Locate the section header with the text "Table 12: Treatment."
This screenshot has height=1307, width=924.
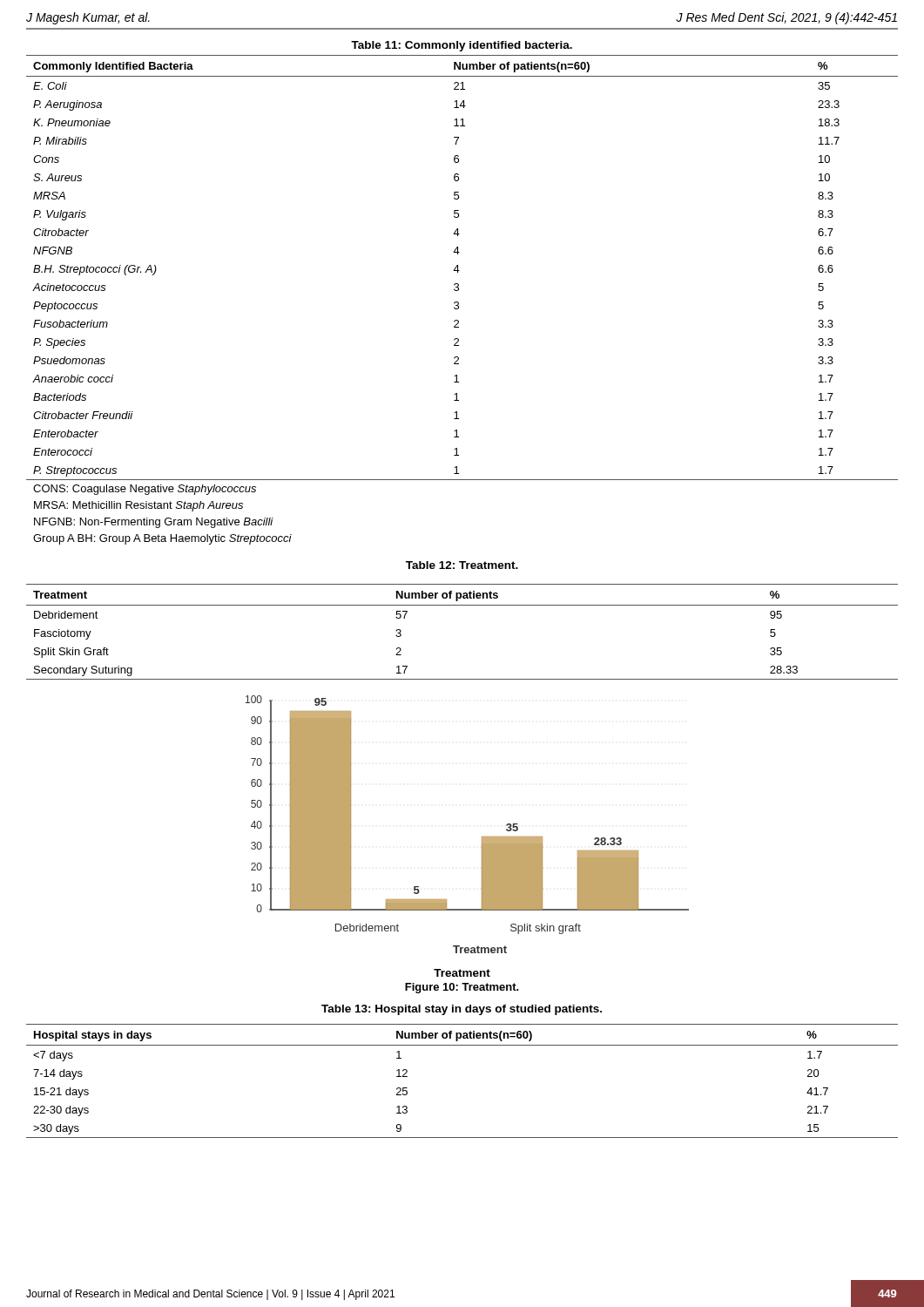tap(462, 565)
